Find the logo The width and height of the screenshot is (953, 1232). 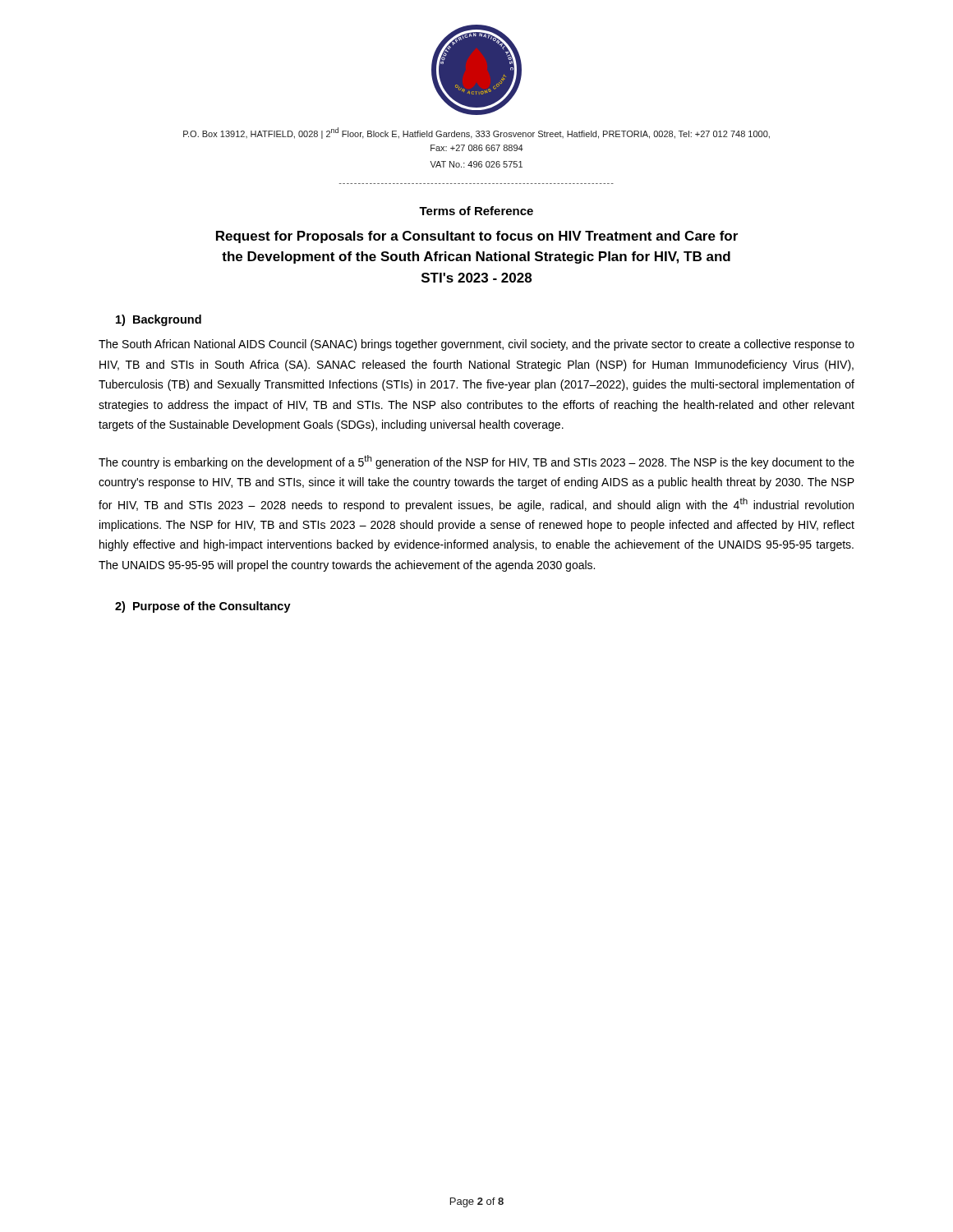click(476, 71)
